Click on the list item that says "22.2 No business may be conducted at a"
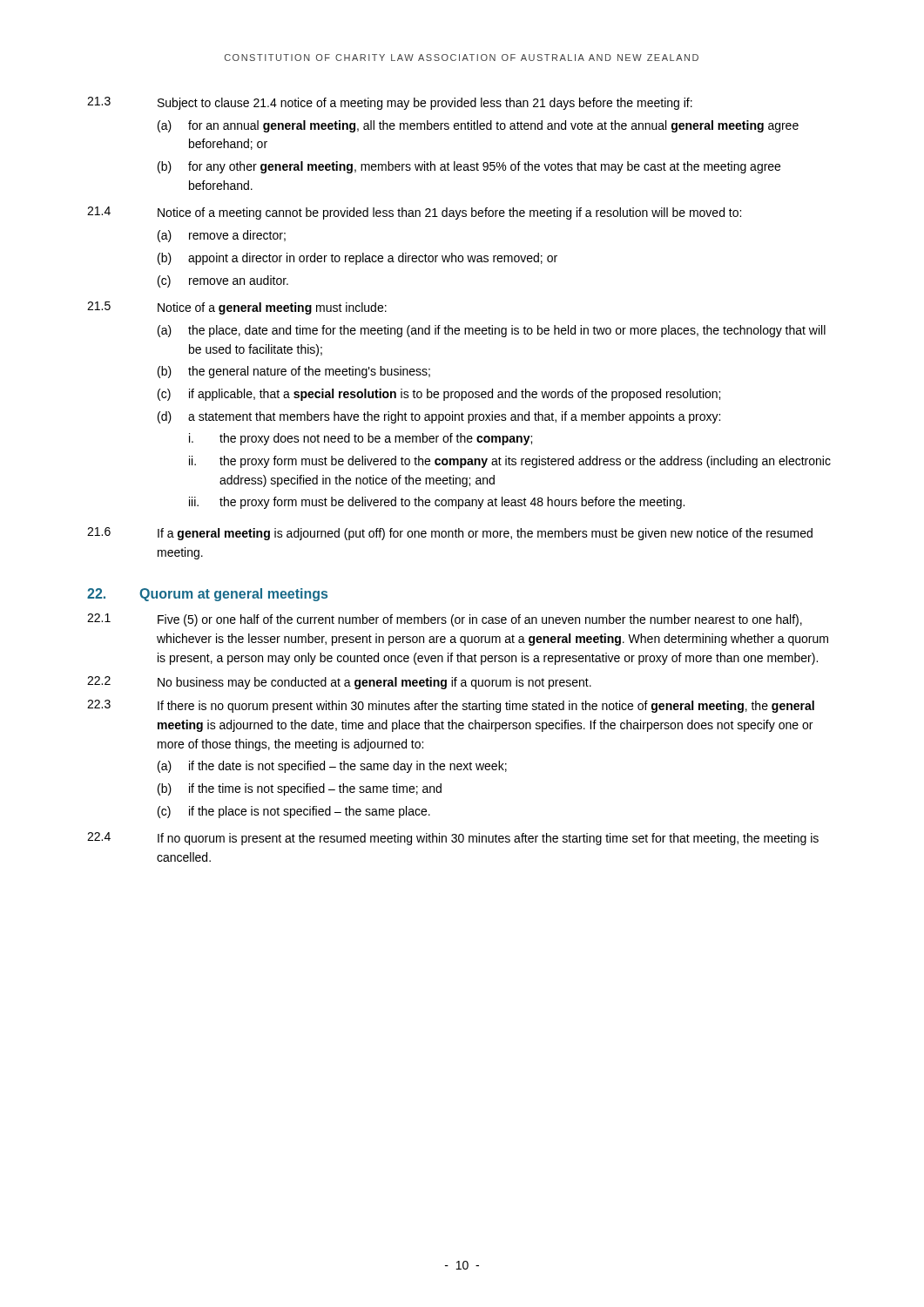 [x=462, y=683]
